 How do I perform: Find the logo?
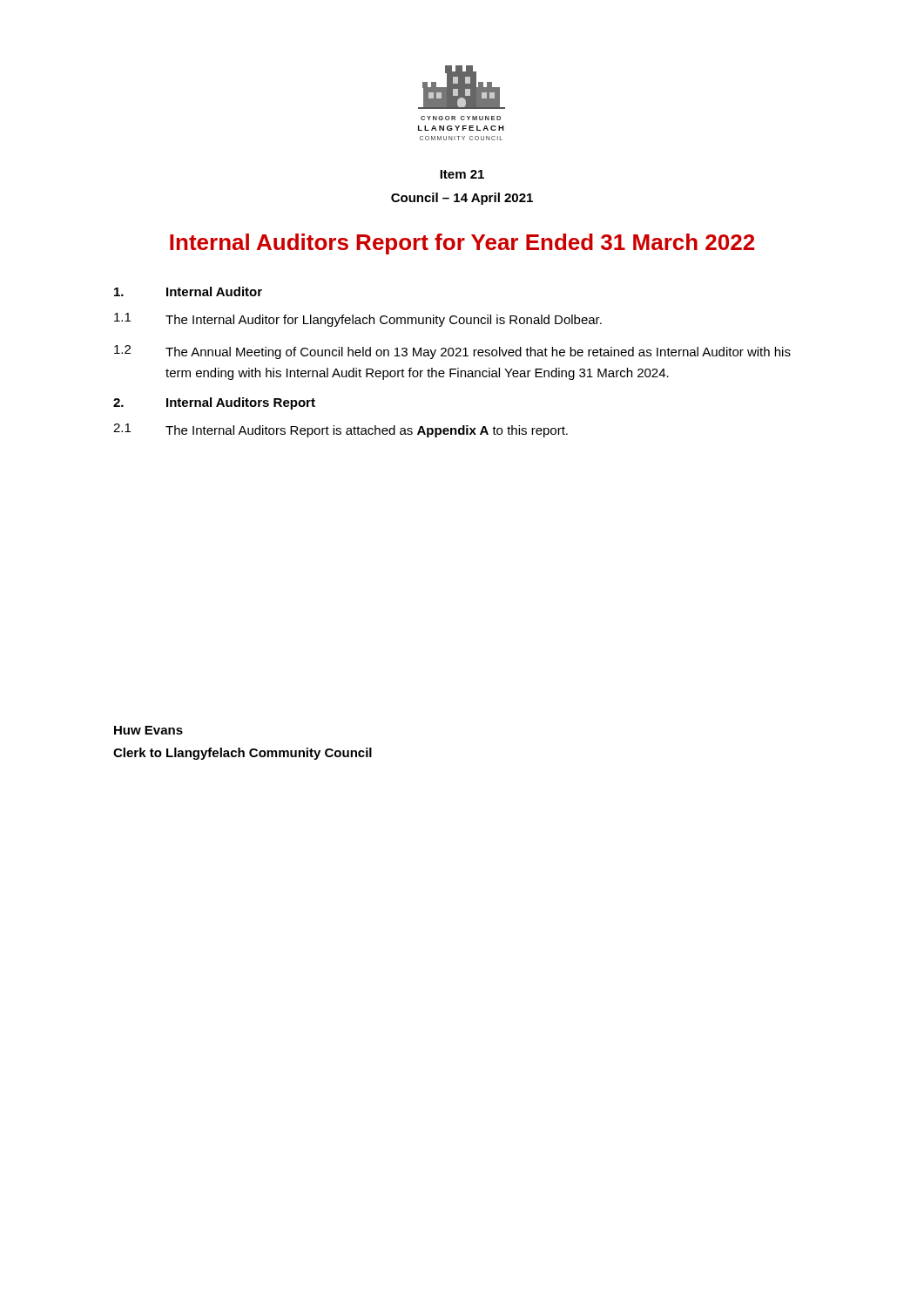(462, 101)
